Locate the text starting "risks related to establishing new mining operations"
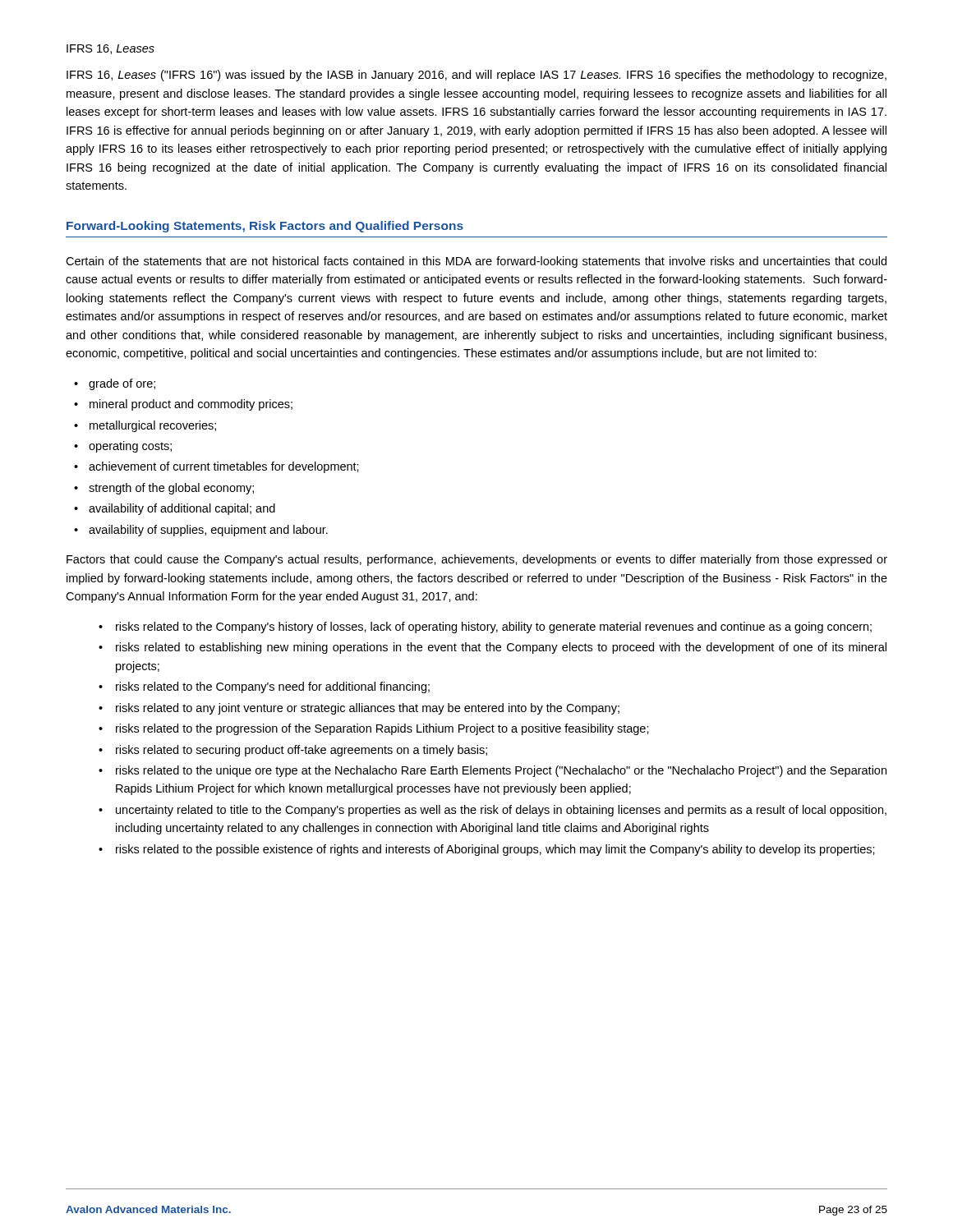Viewport: 953px width, 1232px height. click(x=501, y=657)
